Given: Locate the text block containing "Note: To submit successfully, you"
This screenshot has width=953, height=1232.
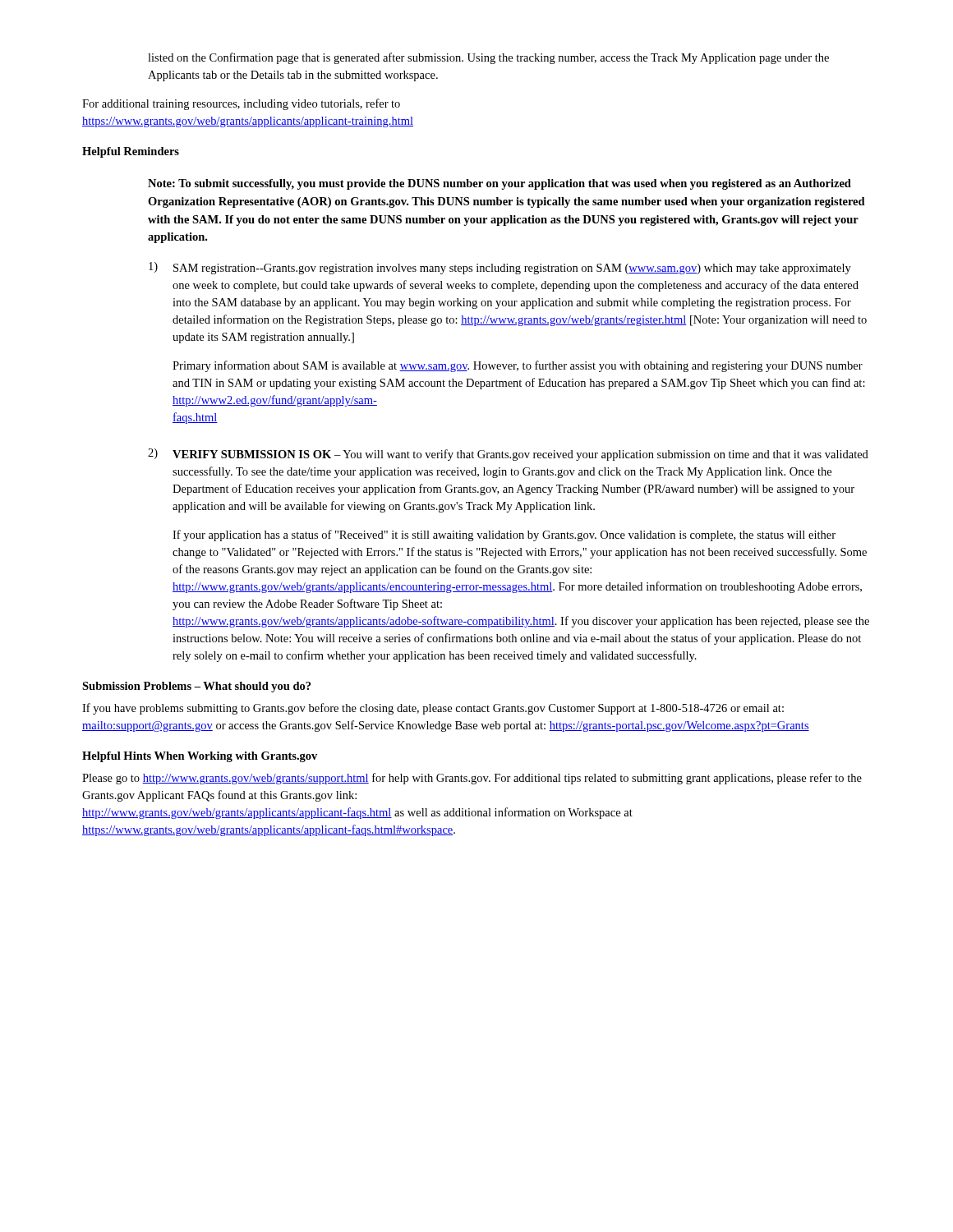Looking at the screenshot, I should click(x=509, y=211).
